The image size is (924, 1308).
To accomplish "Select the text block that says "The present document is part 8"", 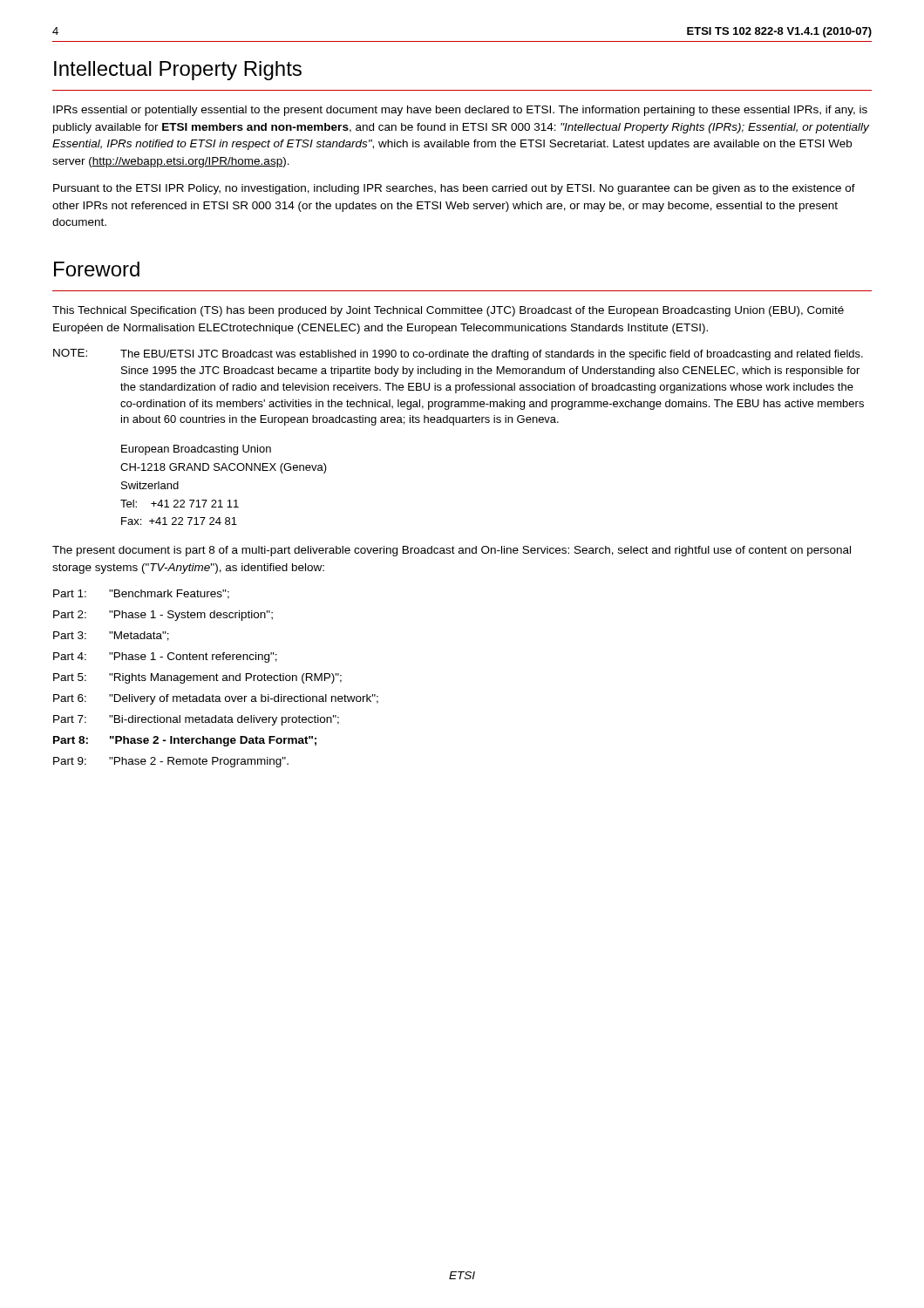I will pos(452,559).
